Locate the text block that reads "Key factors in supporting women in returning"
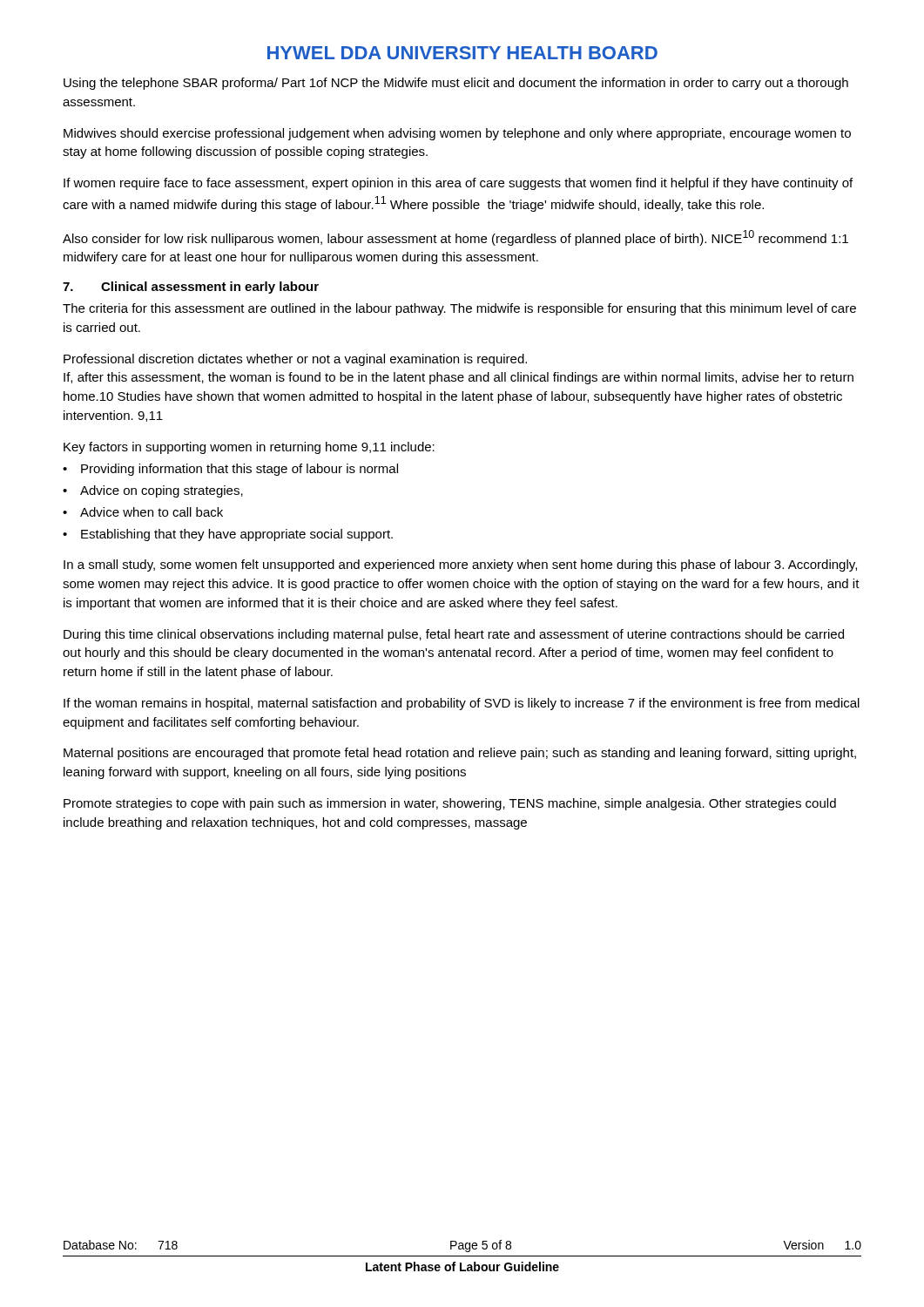The image size is (924, 1307). tap(249, 446)
